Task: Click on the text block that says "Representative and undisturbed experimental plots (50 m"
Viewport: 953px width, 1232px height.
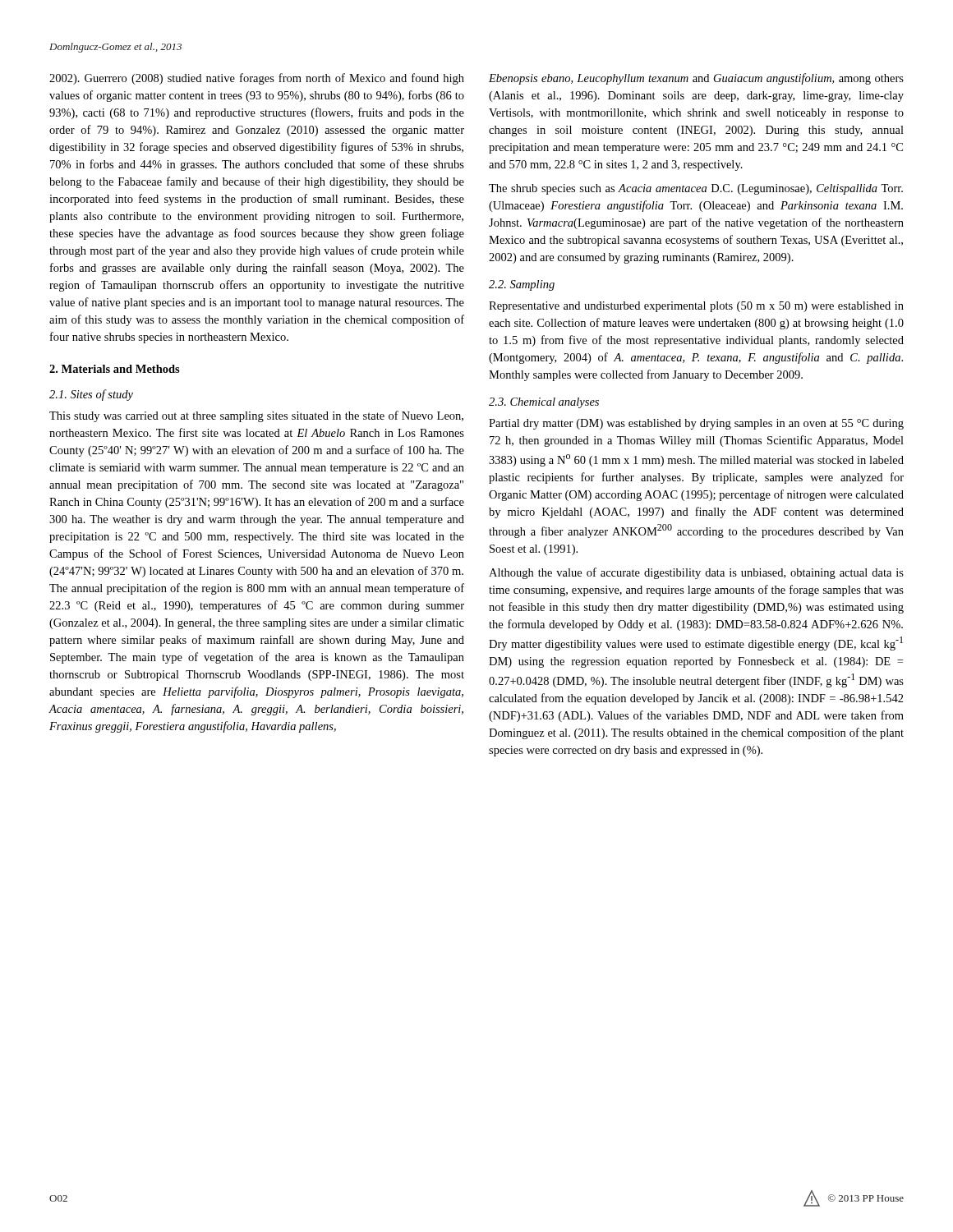Action: (696, 341)
